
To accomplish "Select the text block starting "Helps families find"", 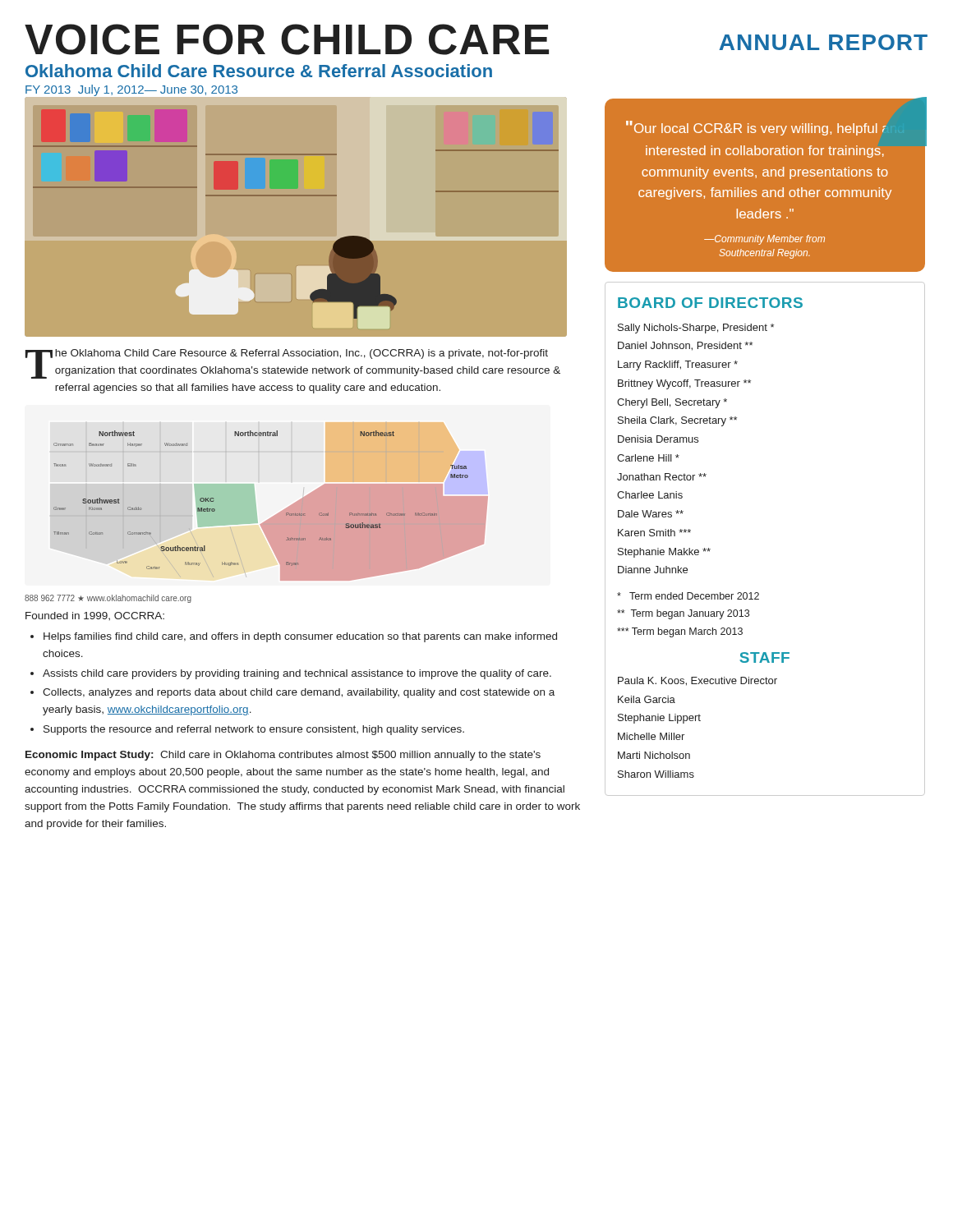I will (x=300, y=644).
